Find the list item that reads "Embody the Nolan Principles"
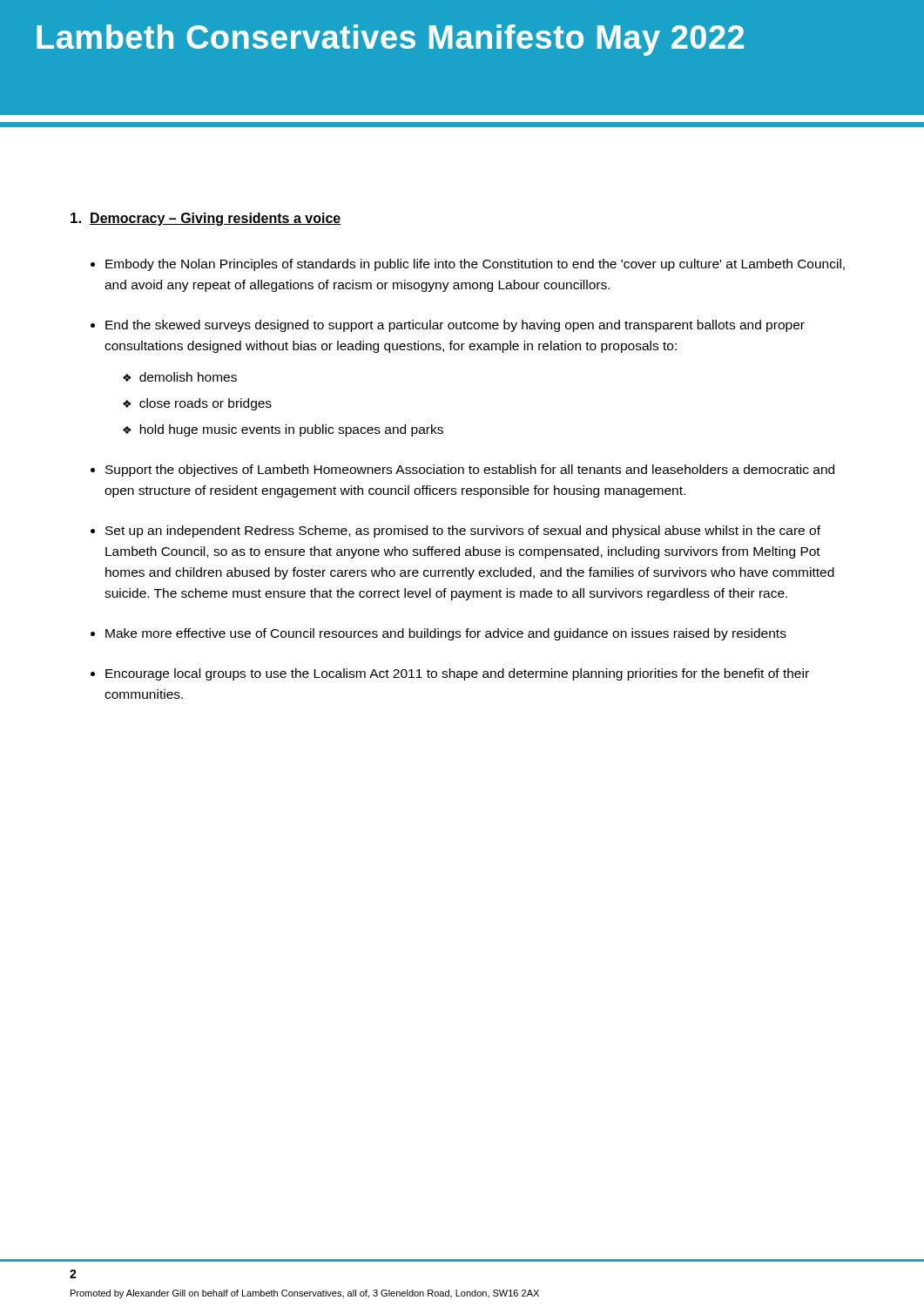 click(475, 274)
